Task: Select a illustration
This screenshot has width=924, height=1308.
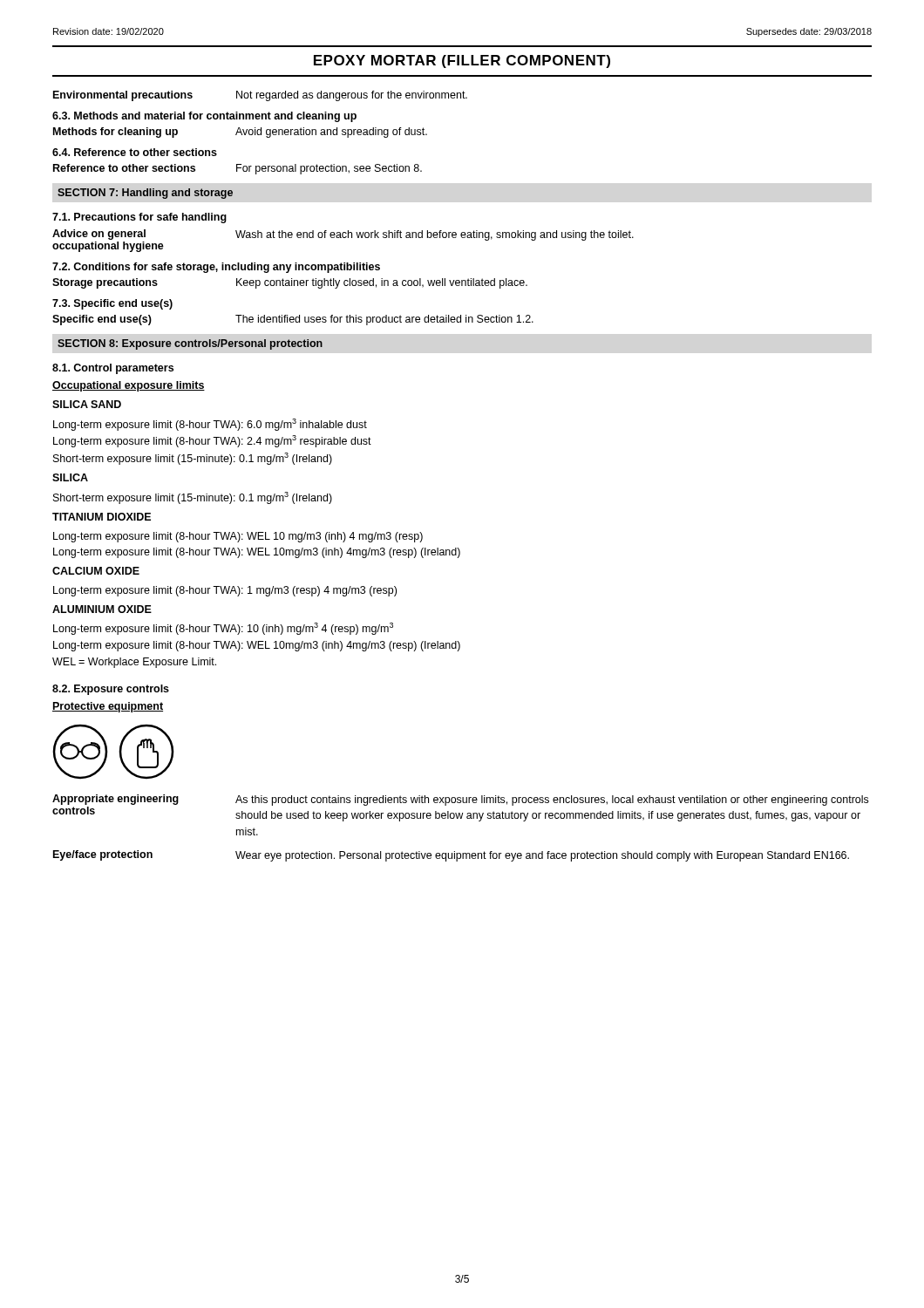Action: [x=462, y=751]
